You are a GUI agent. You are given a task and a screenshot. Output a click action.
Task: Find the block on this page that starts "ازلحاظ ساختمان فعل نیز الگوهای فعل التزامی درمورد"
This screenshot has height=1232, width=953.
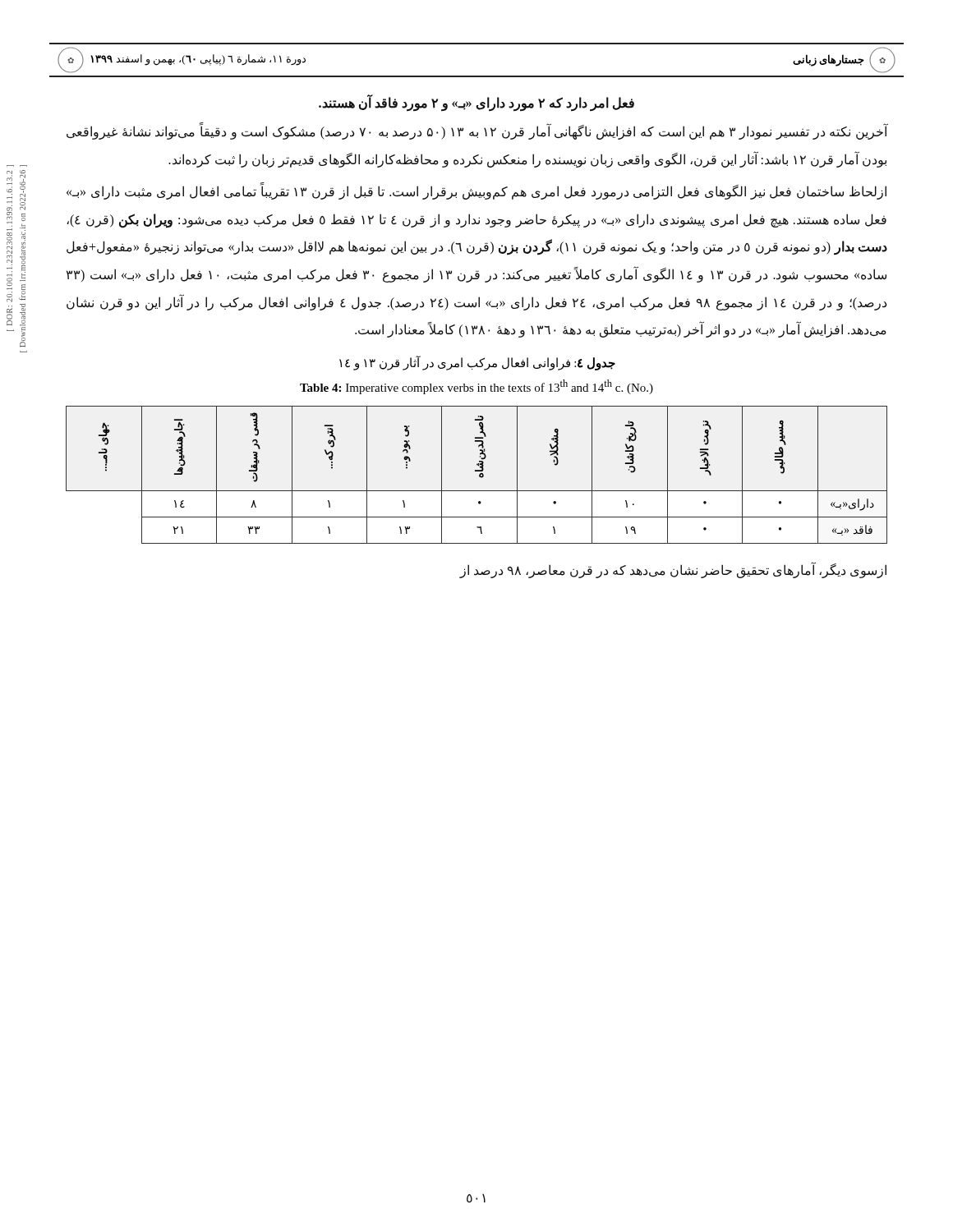(x=476, y=261)
